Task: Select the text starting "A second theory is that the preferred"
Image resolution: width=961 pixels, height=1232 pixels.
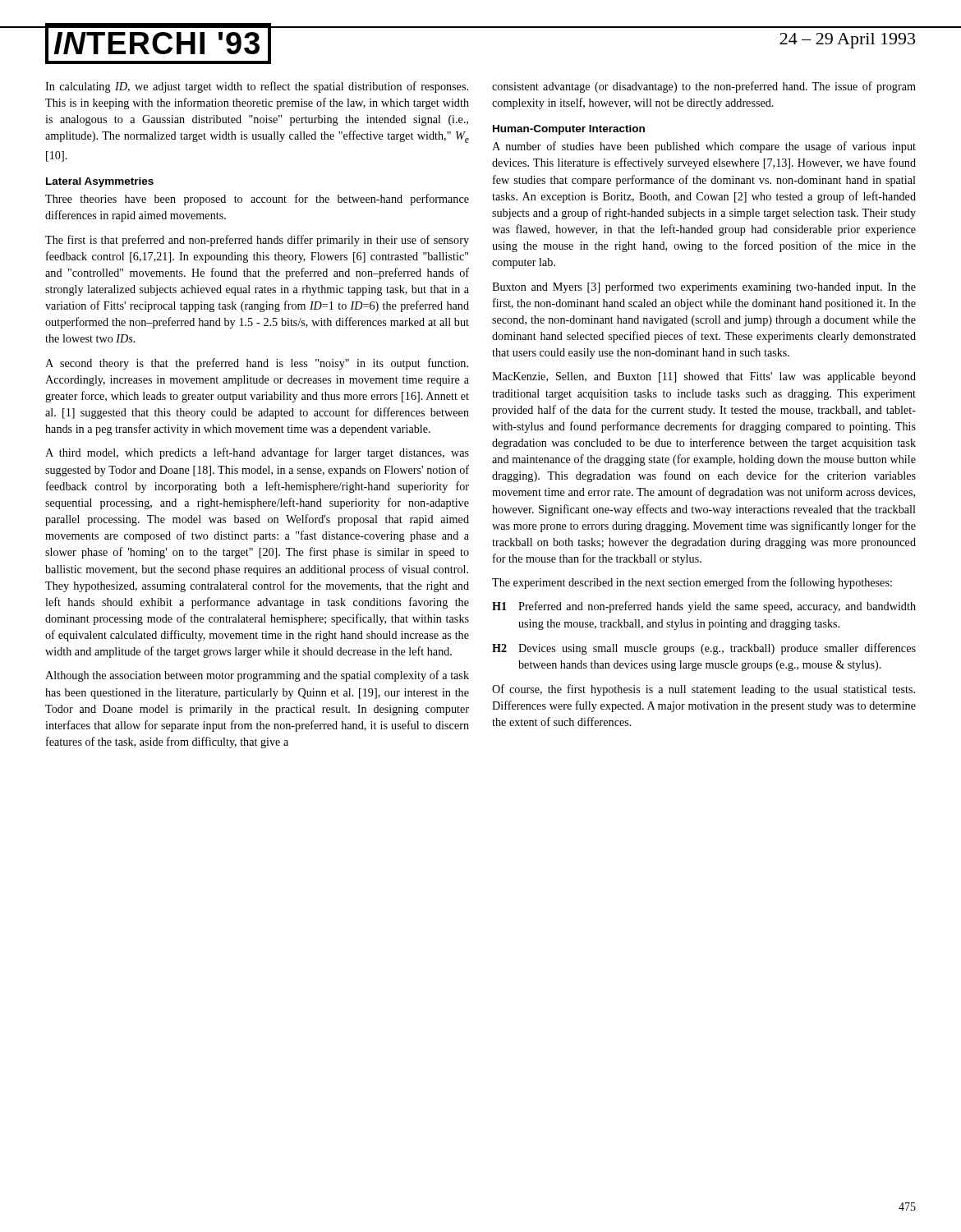Action: (x=257, y=396)
